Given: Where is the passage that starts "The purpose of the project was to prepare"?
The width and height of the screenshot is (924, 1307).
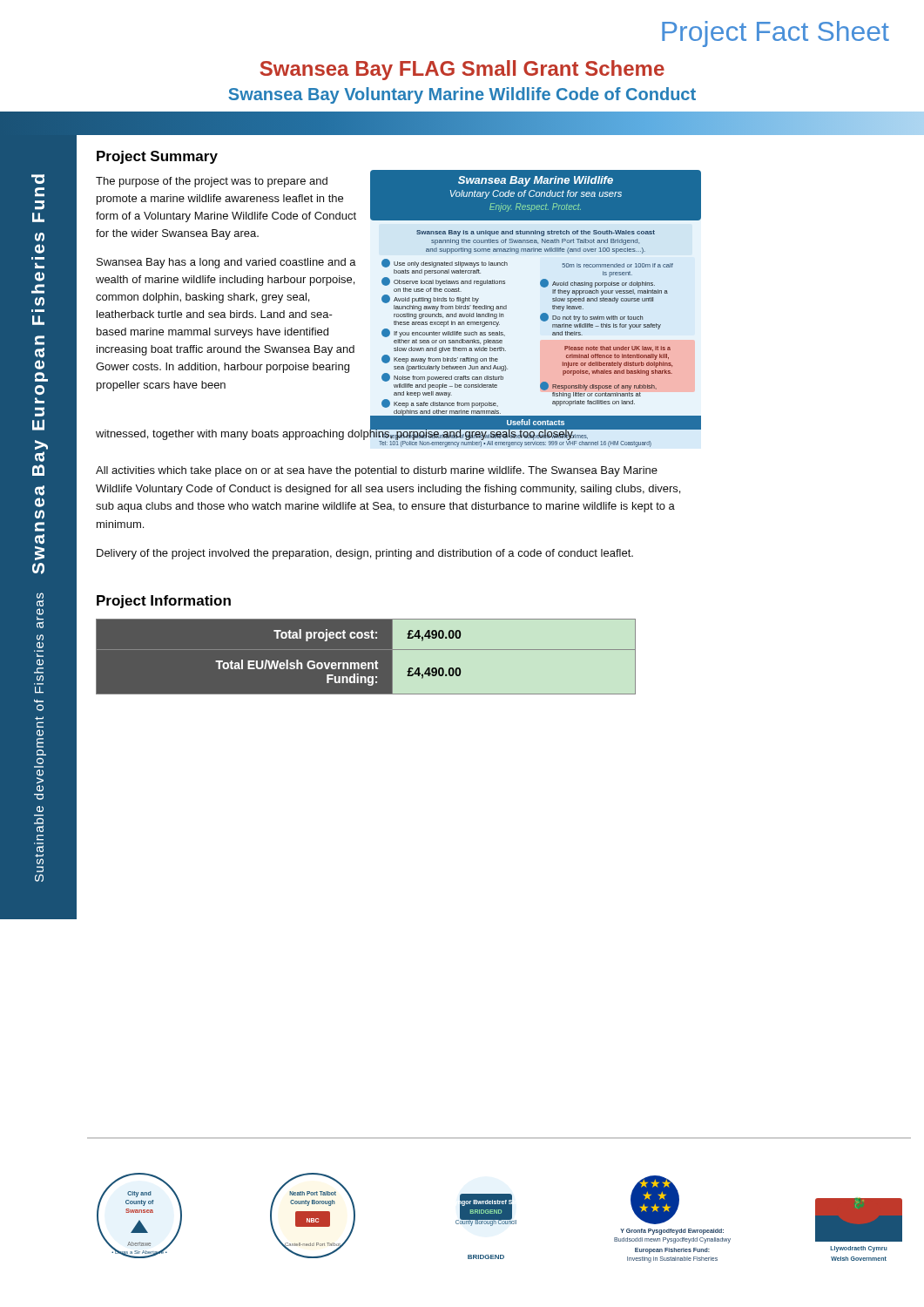Looking at the screenshot, I should (229, 283).
